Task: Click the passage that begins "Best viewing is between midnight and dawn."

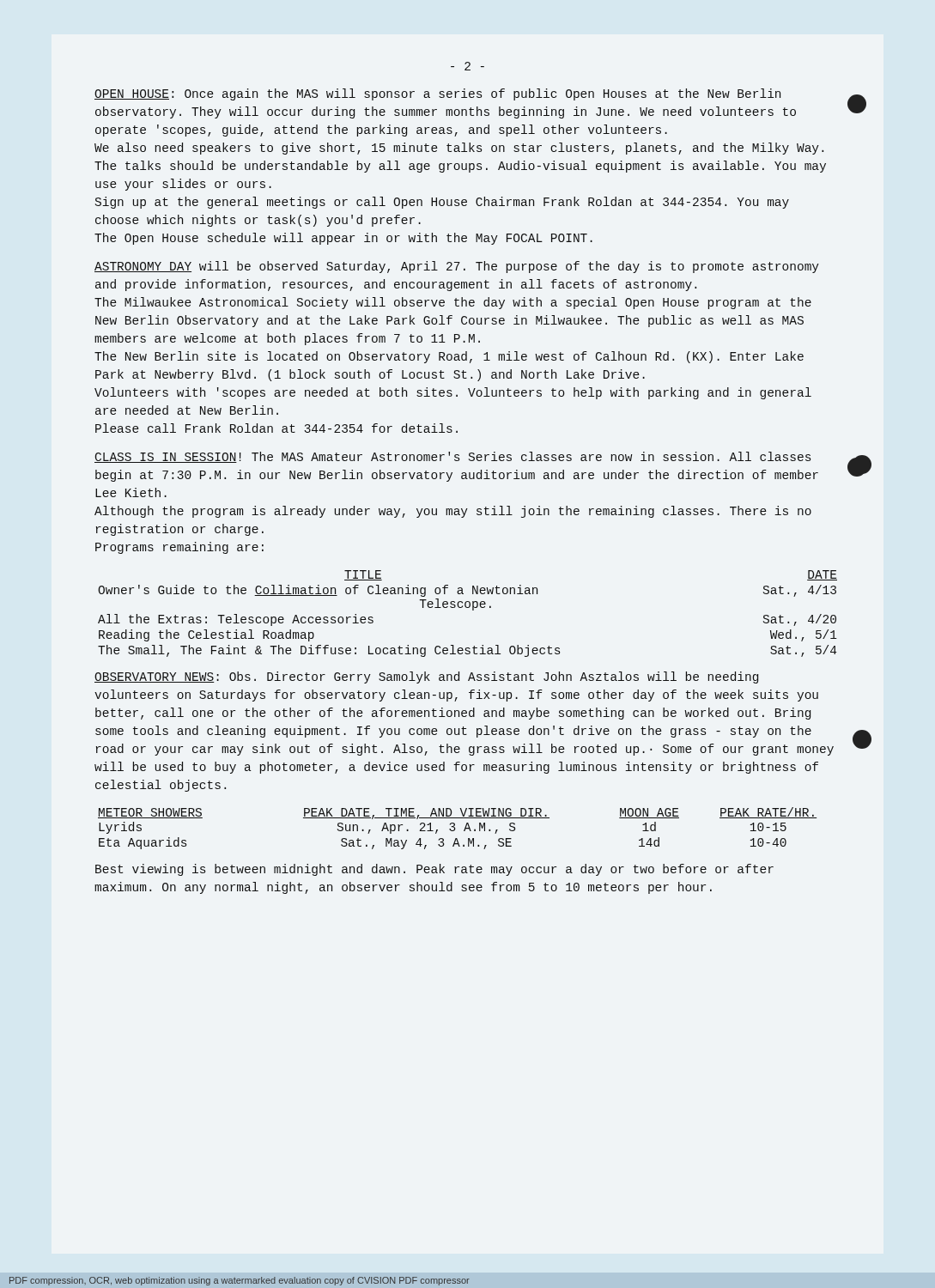Action: (468, 879)
